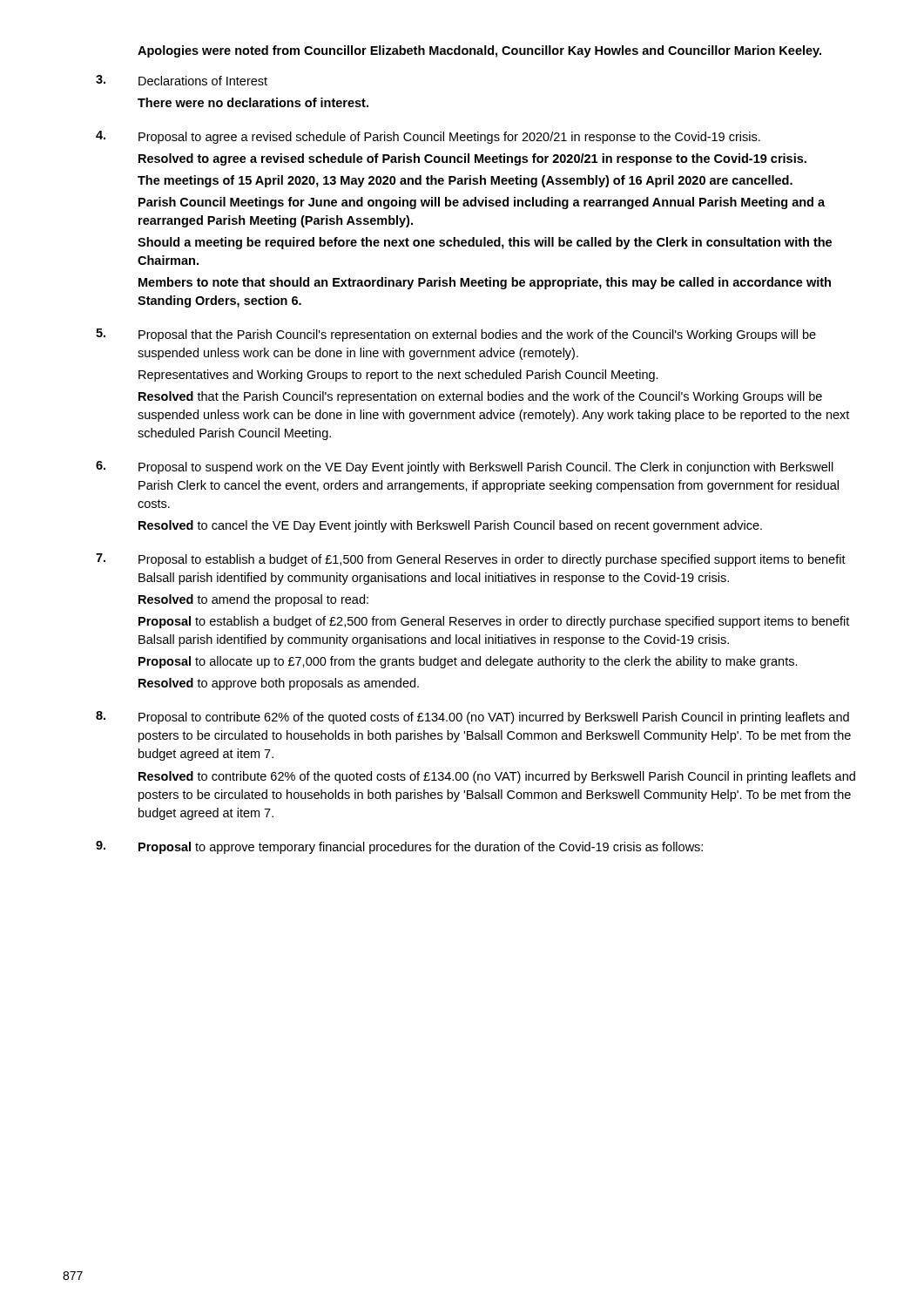
Task: Find the list item containing "4. Proposal to agree a revised schedule of"
Action: click(x=428, y=137)
